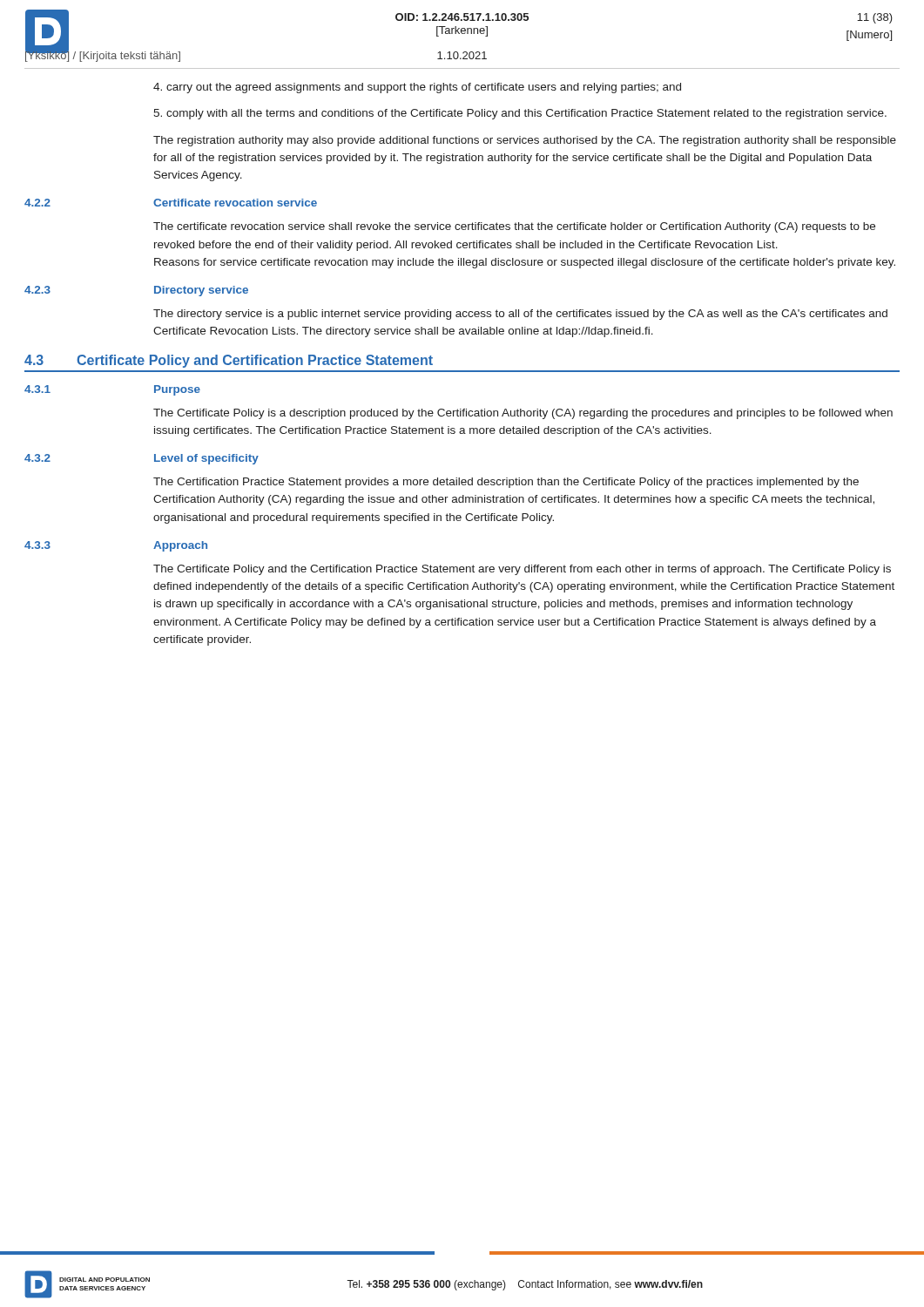Image resolution: width=924 pixels, height=1307 pixels.
Task: Find "4.2.3 Directory service" on this page
Action: click(x=37, y=291)
